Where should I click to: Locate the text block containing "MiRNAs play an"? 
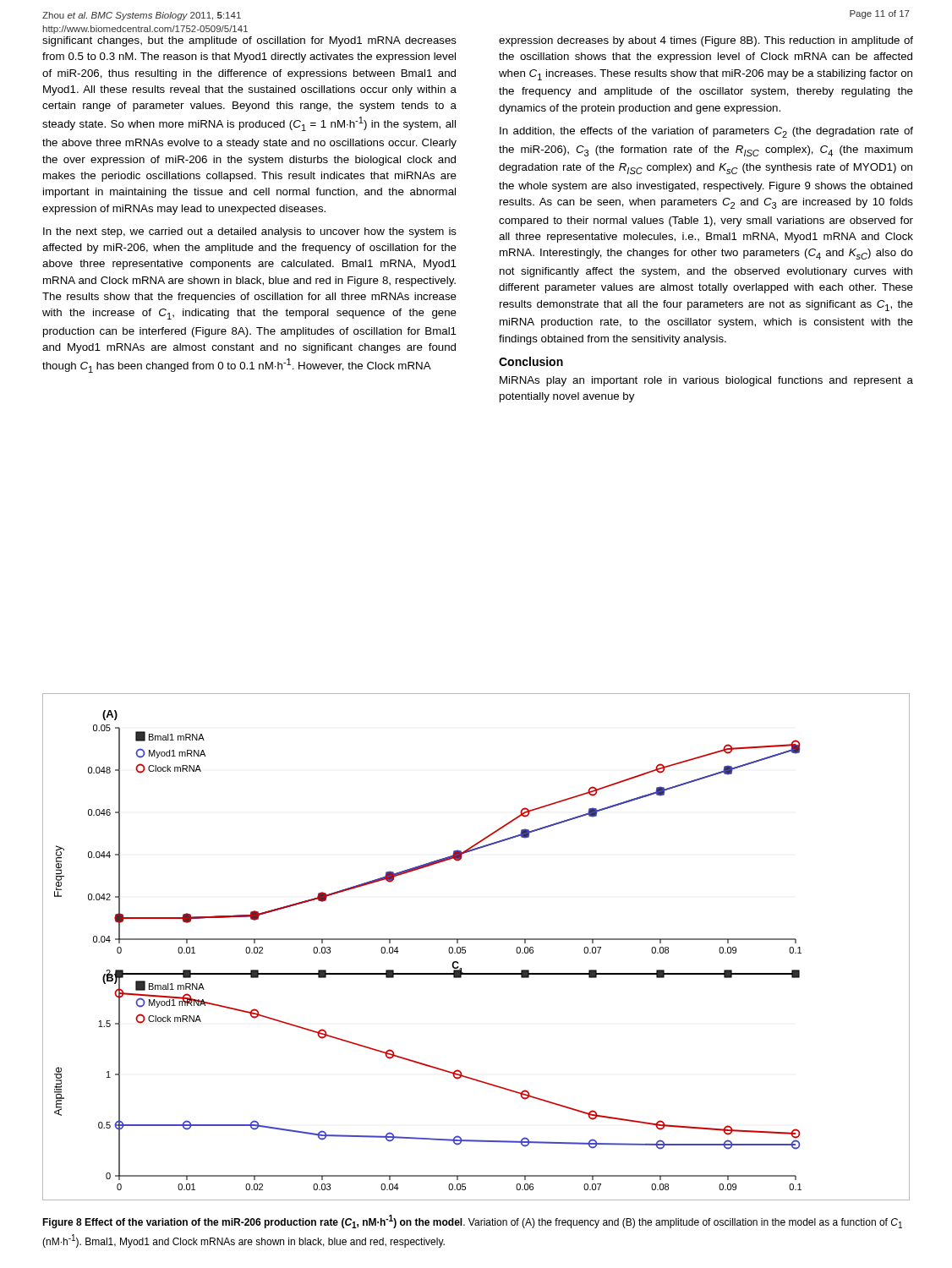[x=706, y=388]
